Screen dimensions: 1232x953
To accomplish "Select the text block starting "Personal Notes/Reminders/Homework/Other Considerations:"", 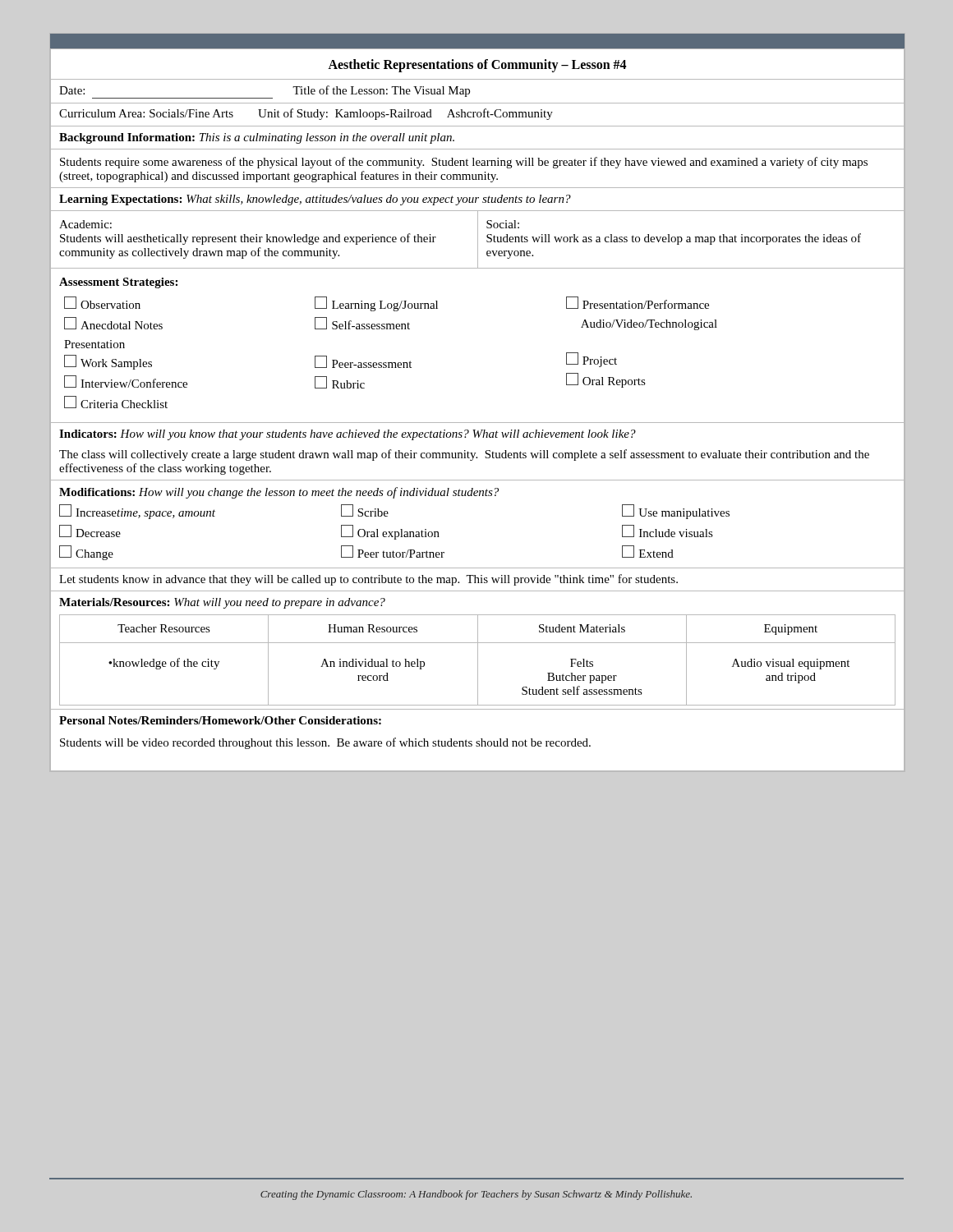I will [221, 720].
